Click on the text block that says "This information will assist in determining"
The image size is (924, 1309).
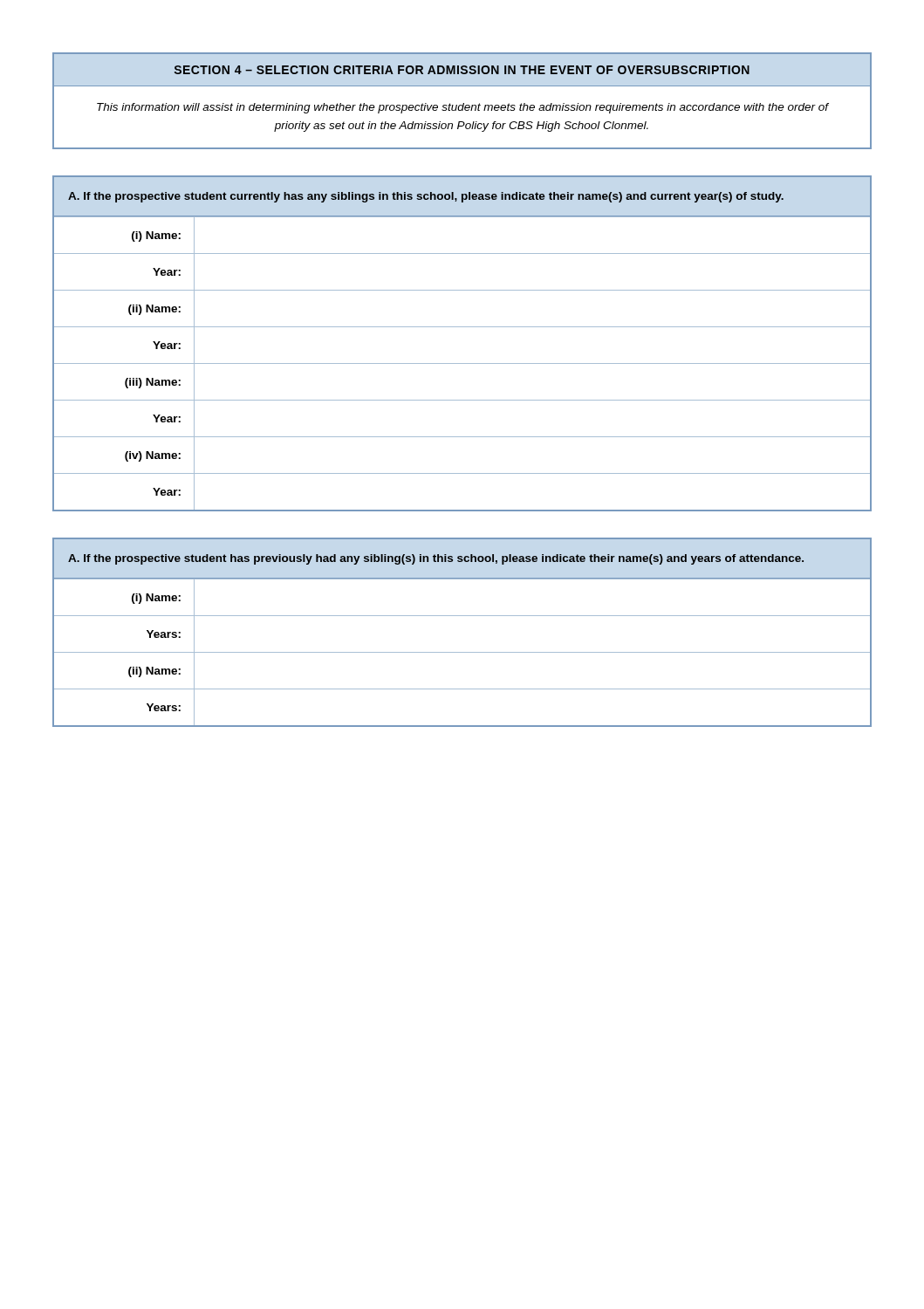tap(462, 116)
